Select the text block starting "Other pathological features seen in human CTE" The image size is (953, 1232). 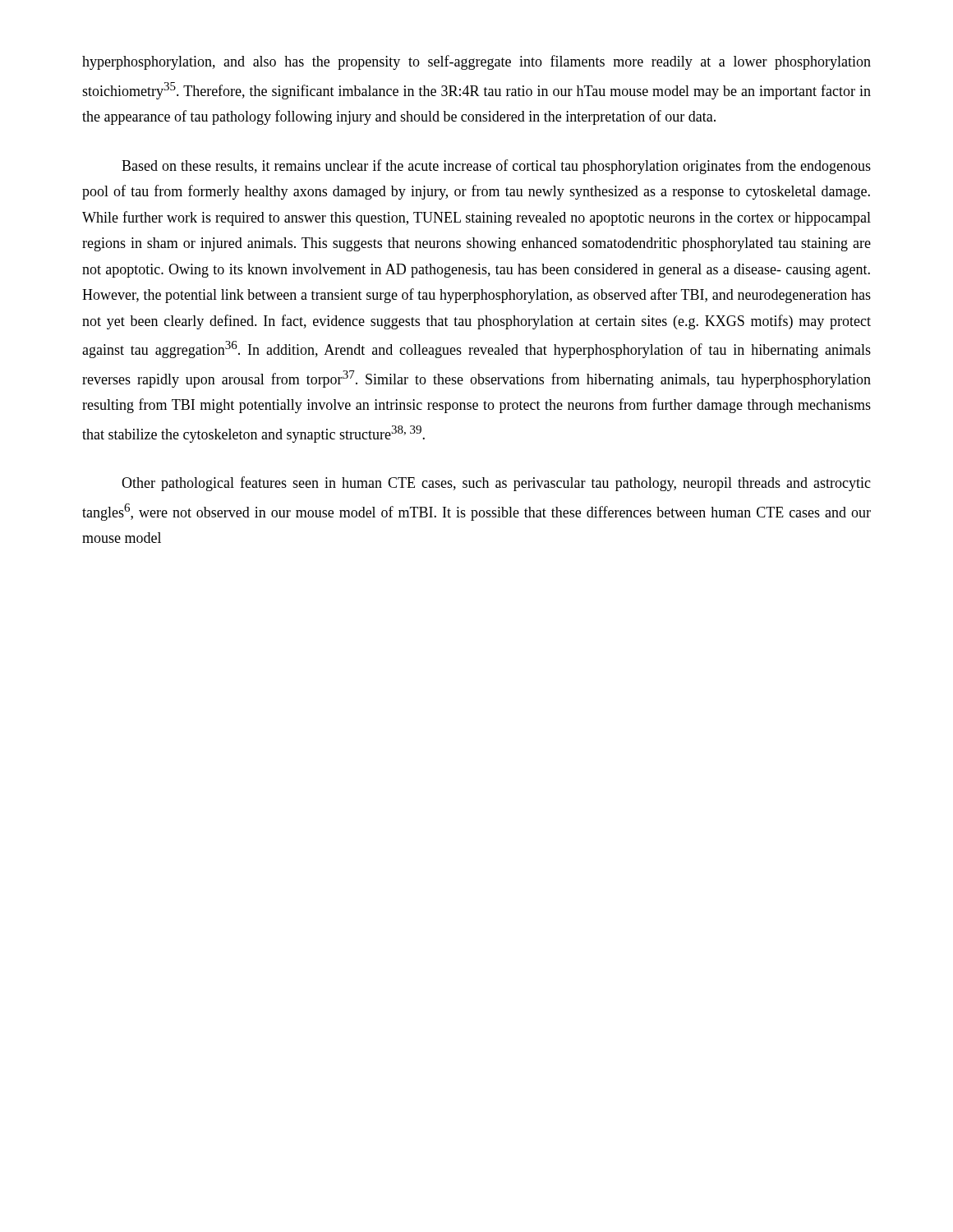point(476,510)
